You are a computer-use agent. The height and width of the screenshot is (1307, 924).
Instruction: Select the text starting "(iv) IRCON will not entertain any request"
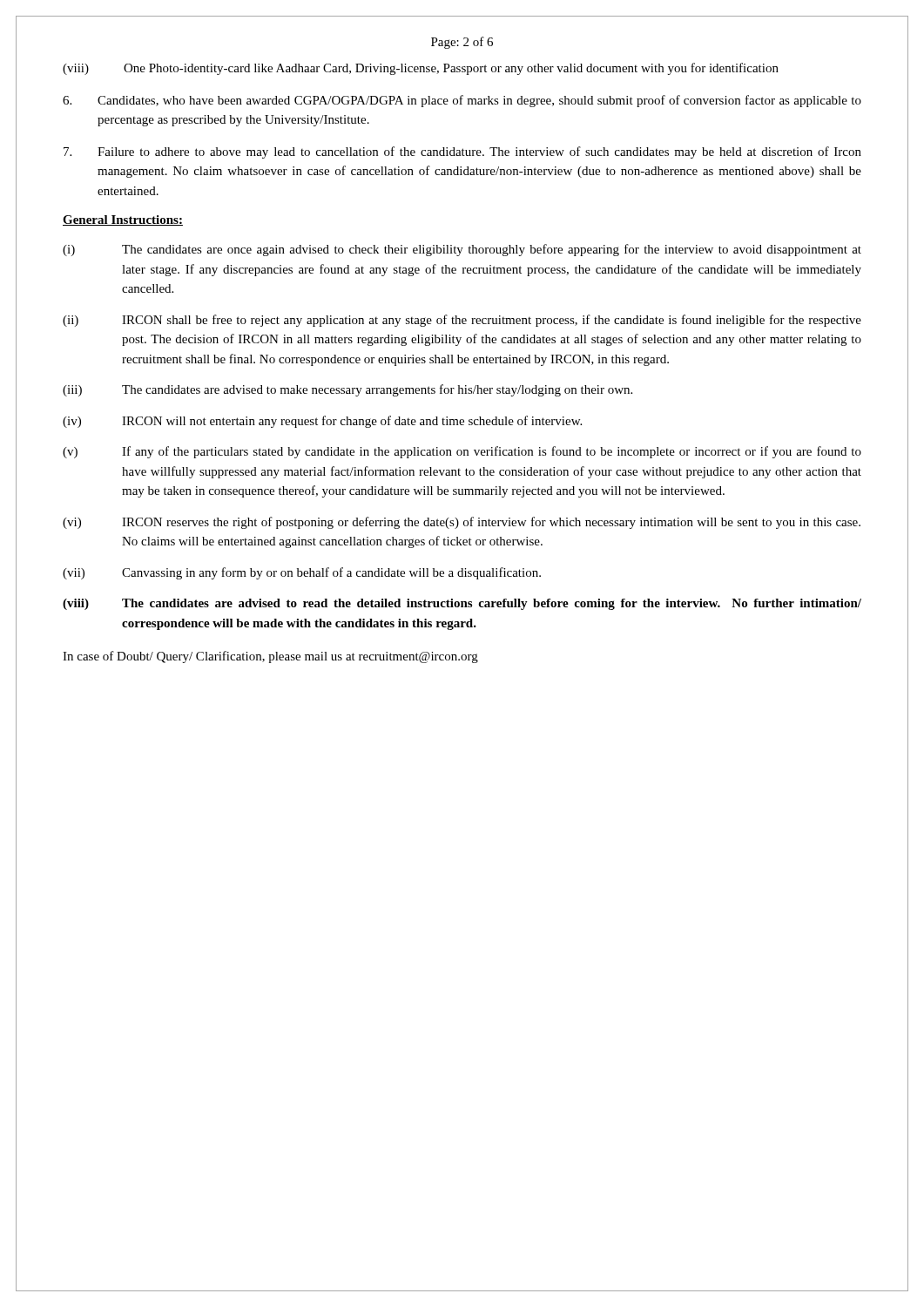tap(462, 421)
